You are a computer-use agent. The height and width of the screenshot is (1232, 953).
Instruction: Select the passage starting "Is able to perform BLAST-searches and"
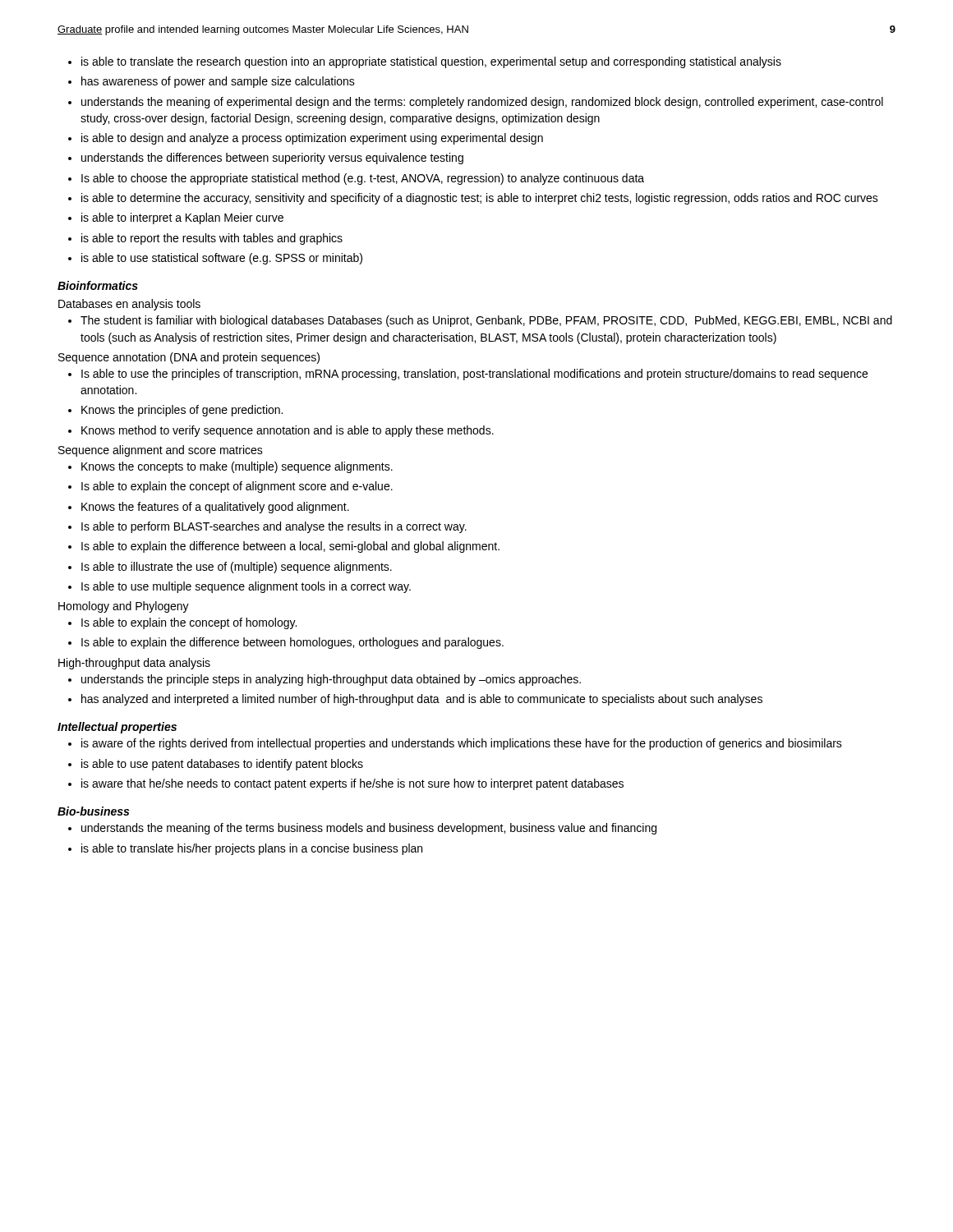click(274, 526)
